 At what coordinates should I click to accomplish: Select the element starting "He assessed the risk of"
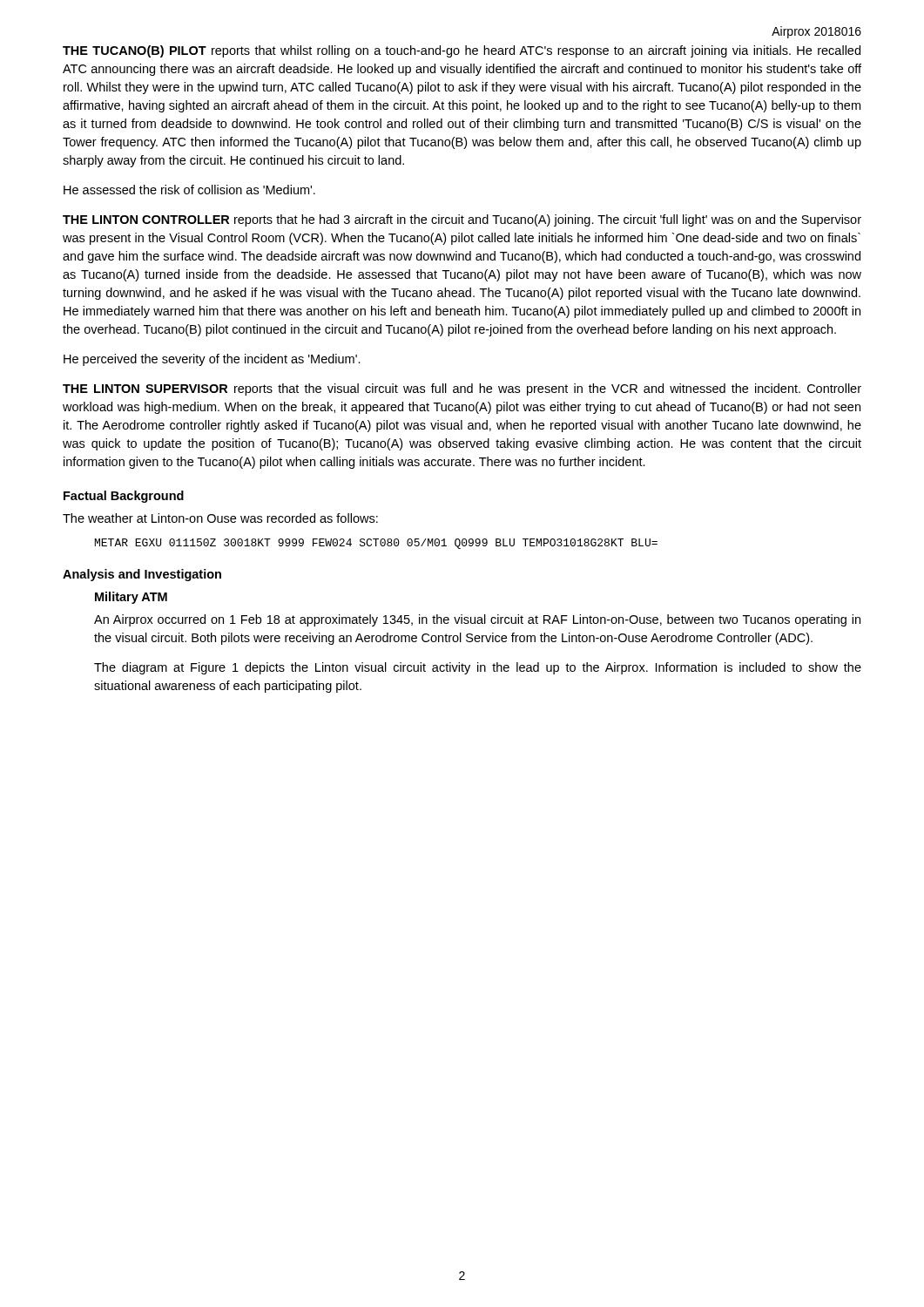coord(189,190)
